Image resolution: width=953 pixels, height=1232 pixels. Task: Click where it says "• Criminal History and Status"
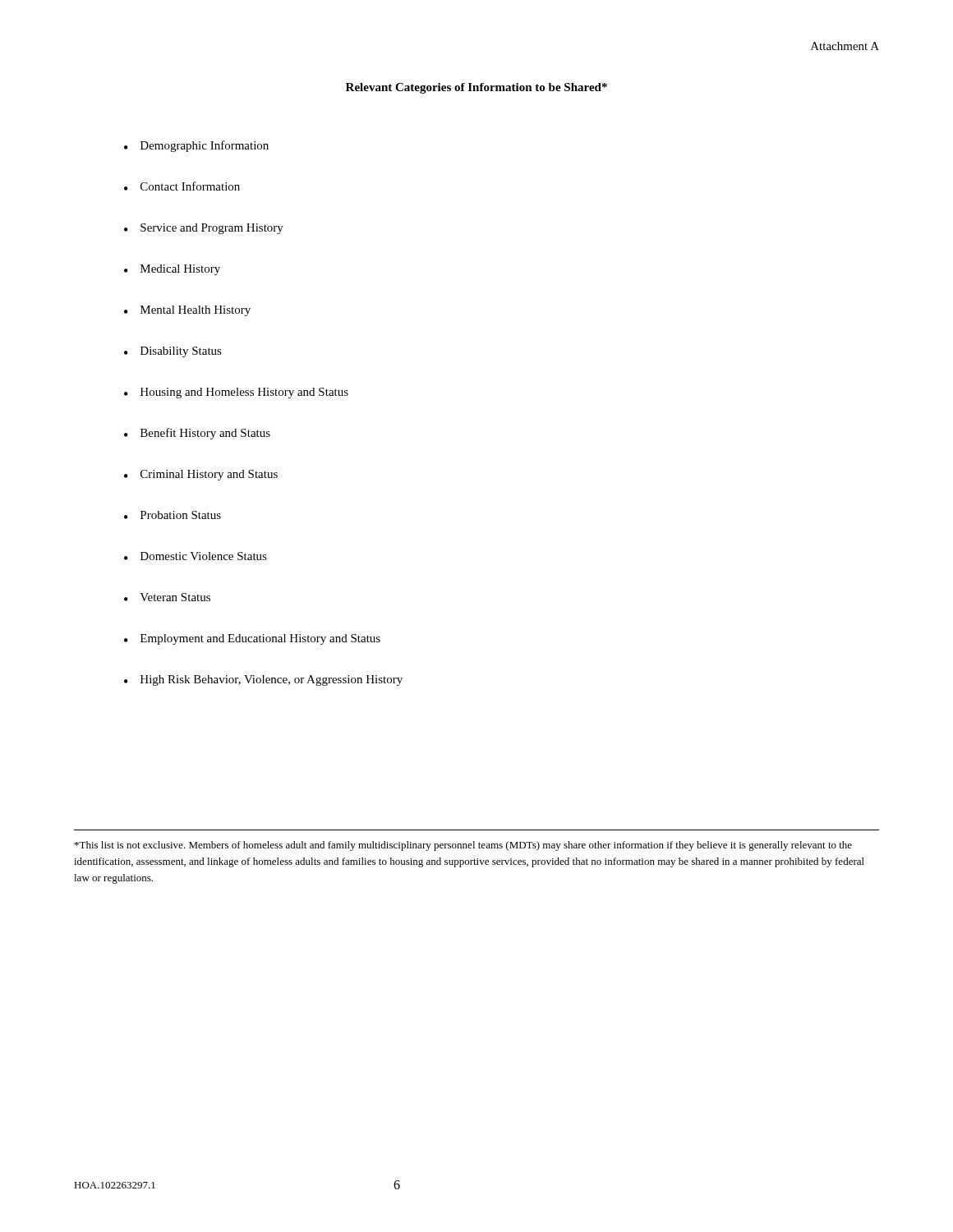coord(201,477)
